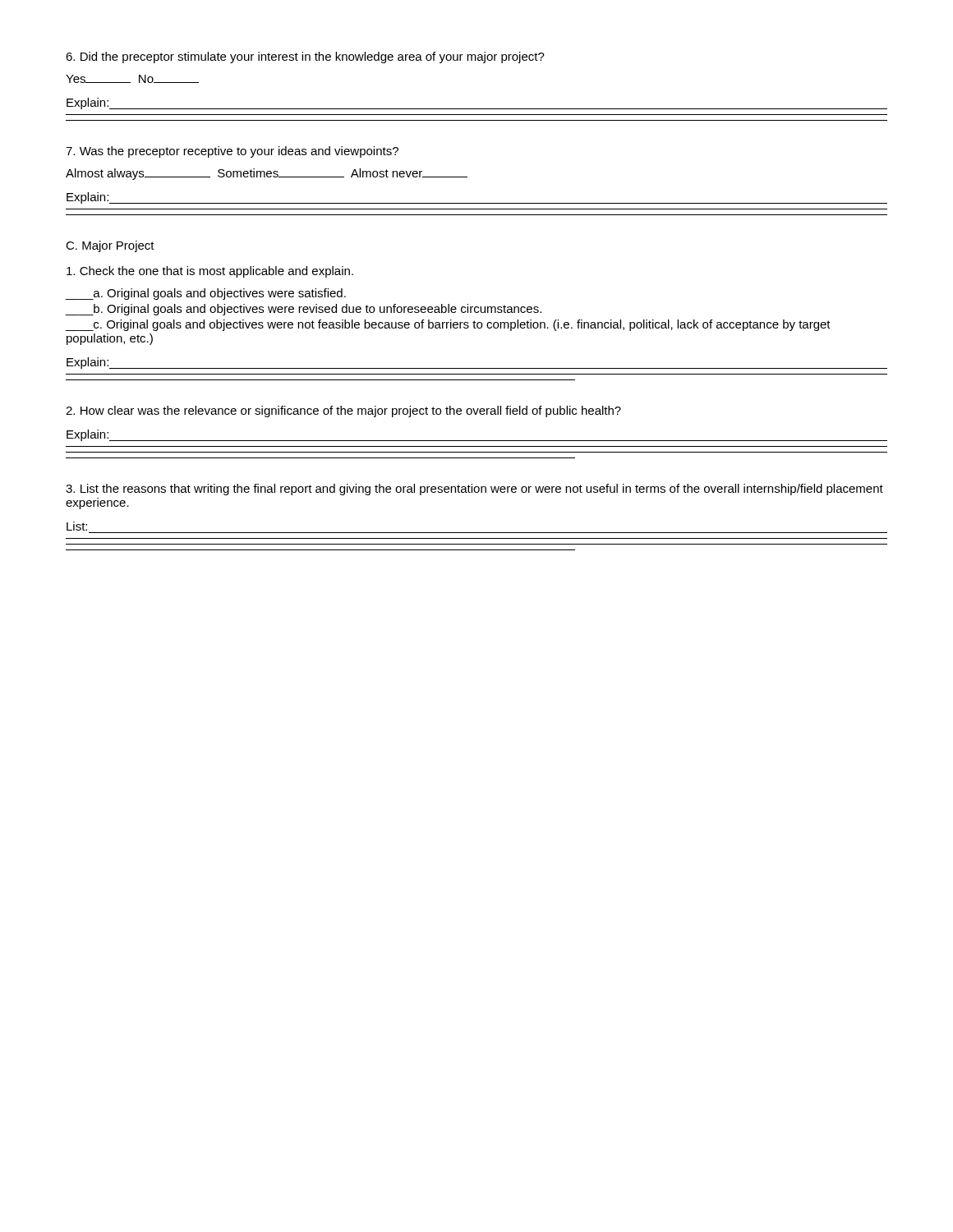Image resolution: width=953 pixels, height=1232 pixels.
Task: Find the text block starting "____c. Original goals and objectives were not feasible"
Action: pyautogui.click(x=448, y=331)
